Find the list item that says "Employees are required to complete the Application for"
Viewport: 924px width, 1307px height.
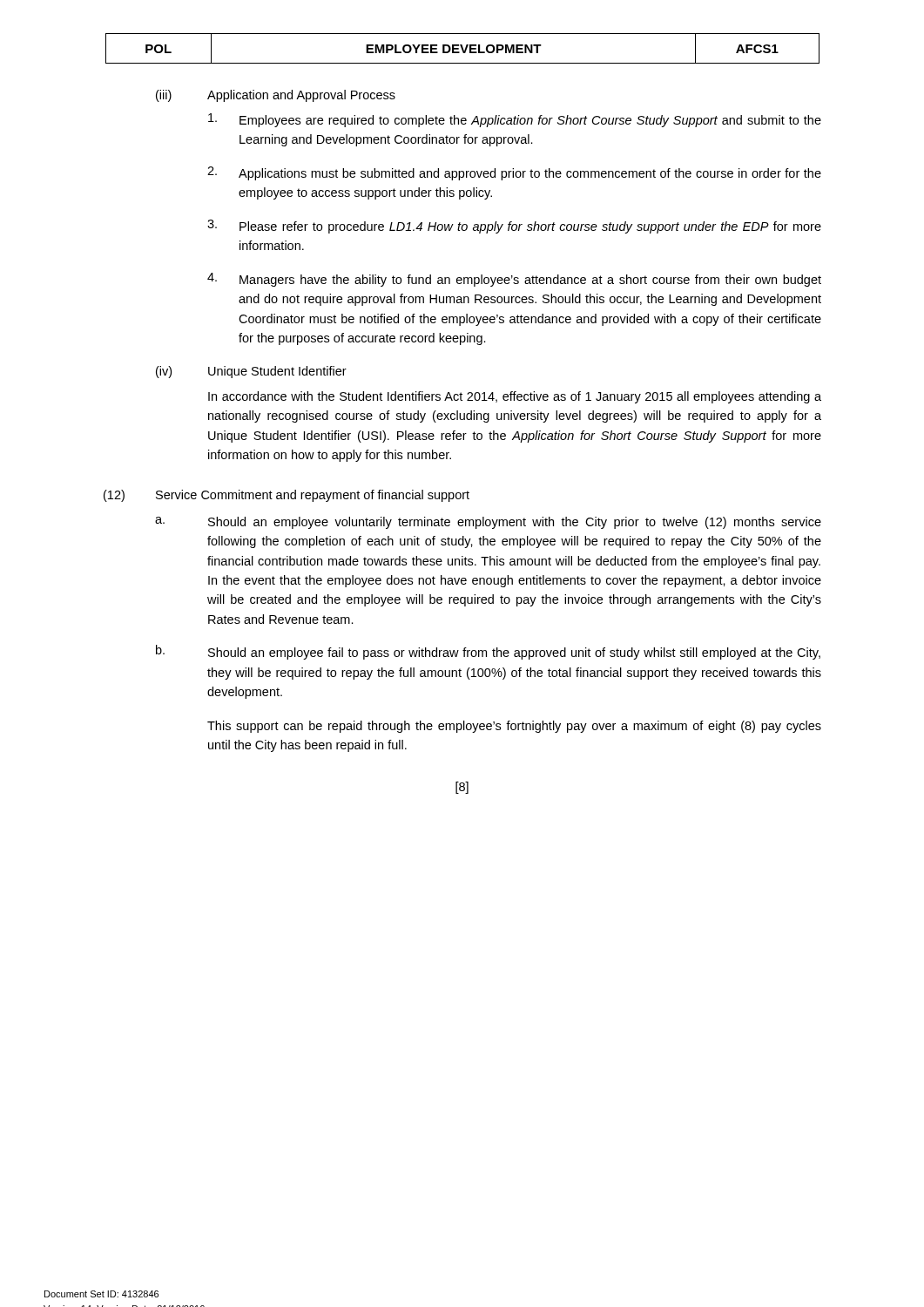[514, 130]
